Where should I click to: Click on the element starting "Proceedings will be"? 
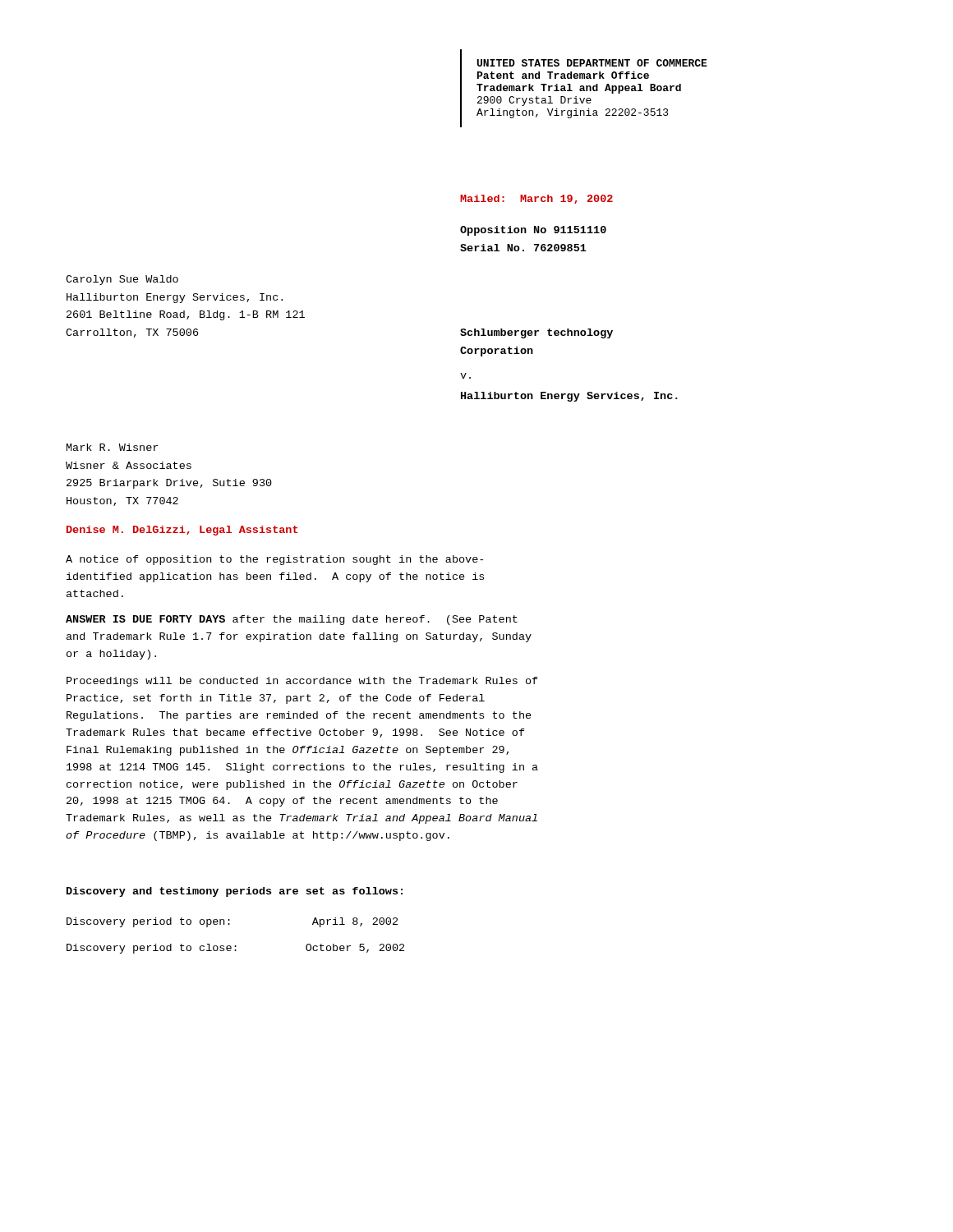(x=302, y=759)
